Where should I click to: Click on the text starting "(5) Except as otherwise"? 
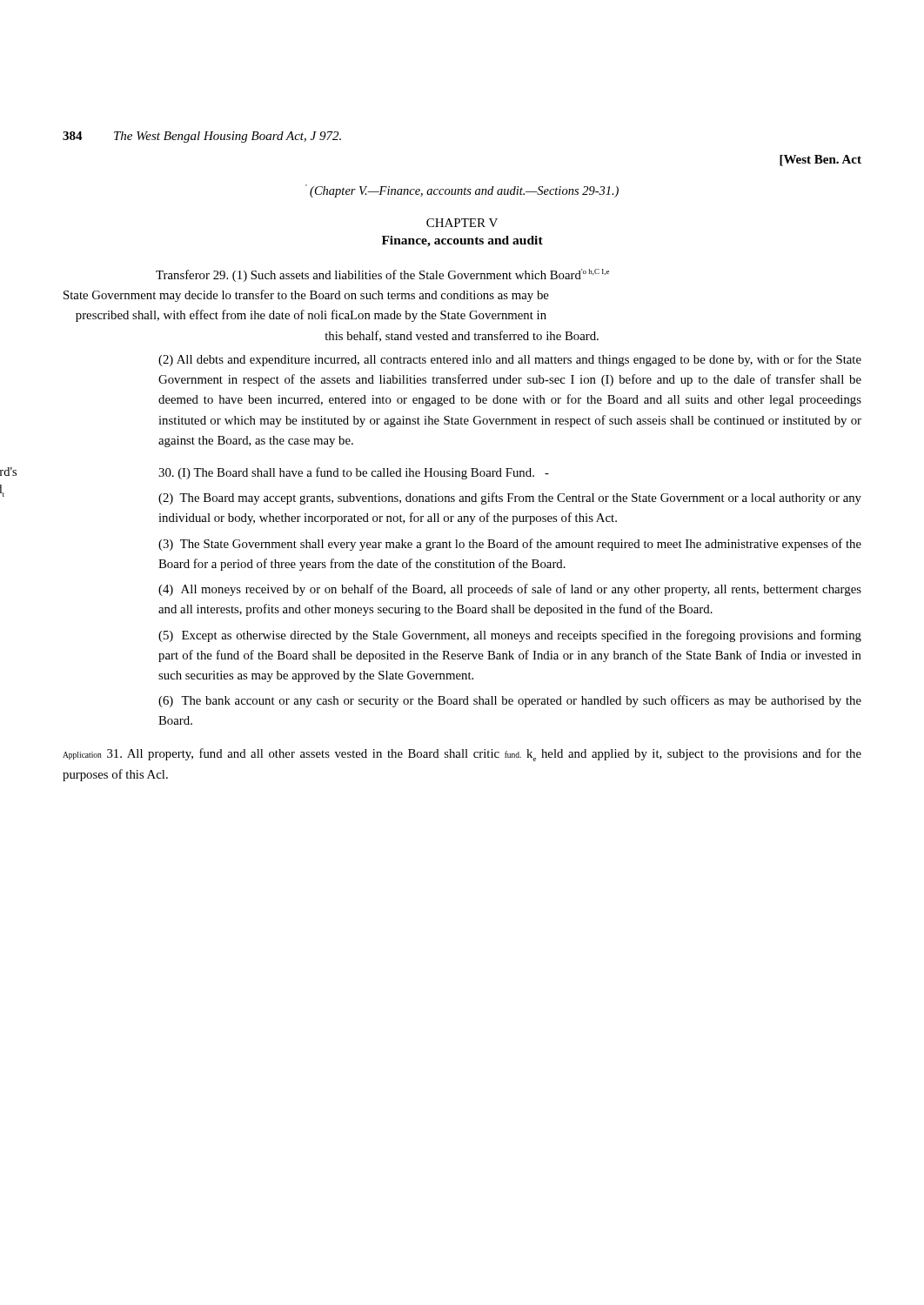pos(510,655)
